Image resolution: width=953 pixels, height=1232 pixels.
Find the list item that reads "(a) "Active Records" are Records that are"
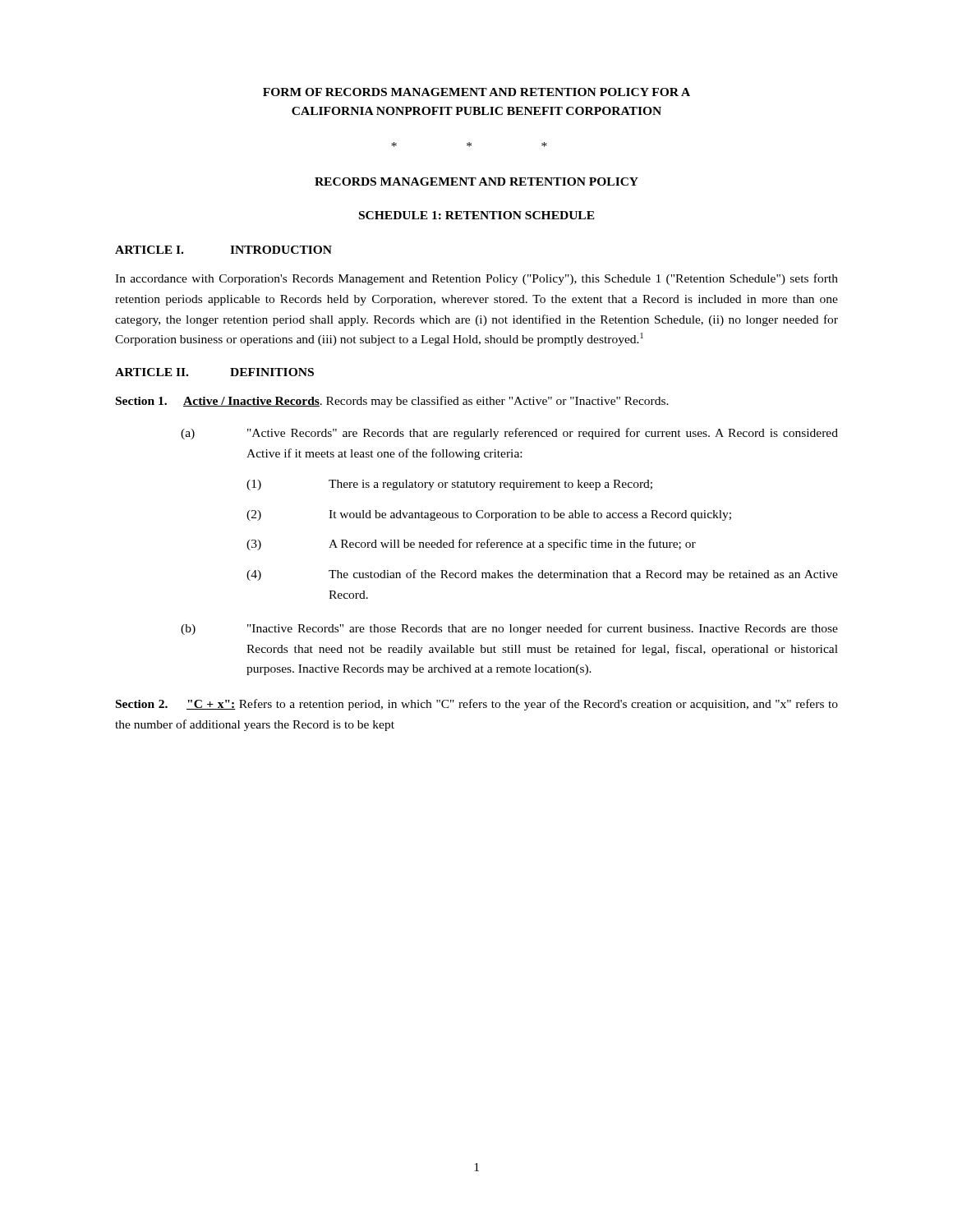[x=476, y=443]
